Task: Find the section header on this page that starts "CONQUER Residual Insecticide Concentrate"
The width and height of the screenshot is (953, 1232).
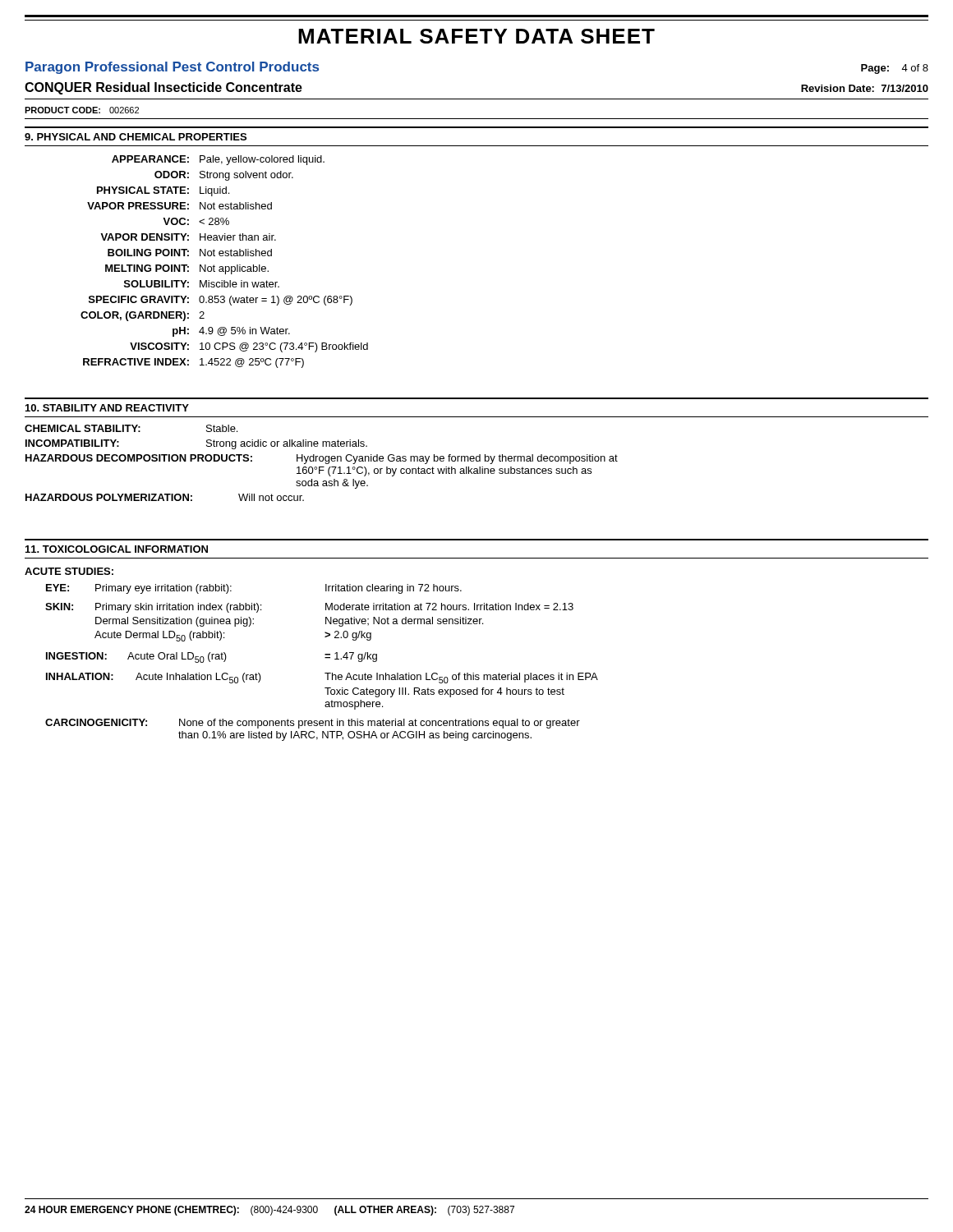Action: 476,88
